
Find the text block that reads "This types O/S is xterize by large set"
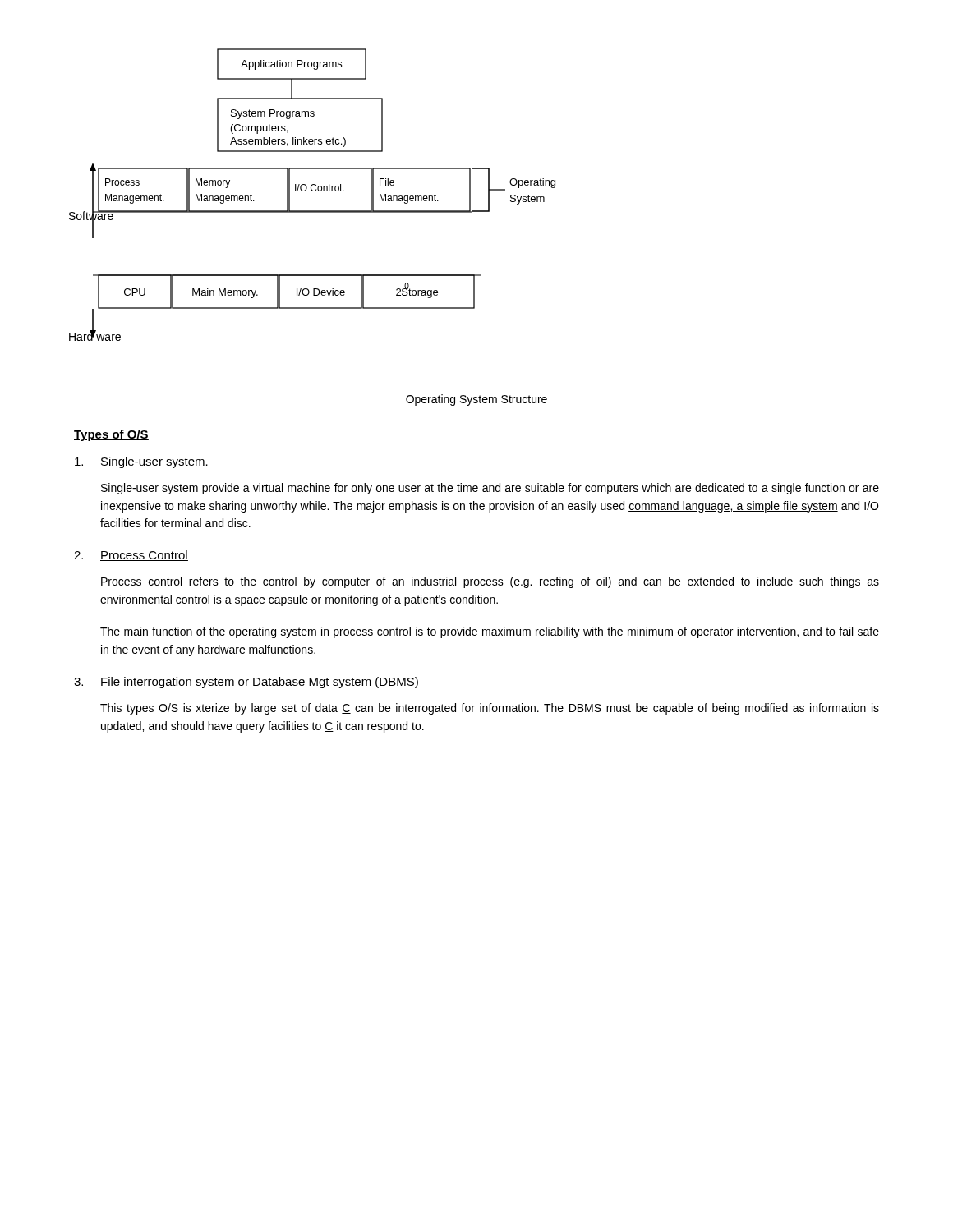point(490,717)
